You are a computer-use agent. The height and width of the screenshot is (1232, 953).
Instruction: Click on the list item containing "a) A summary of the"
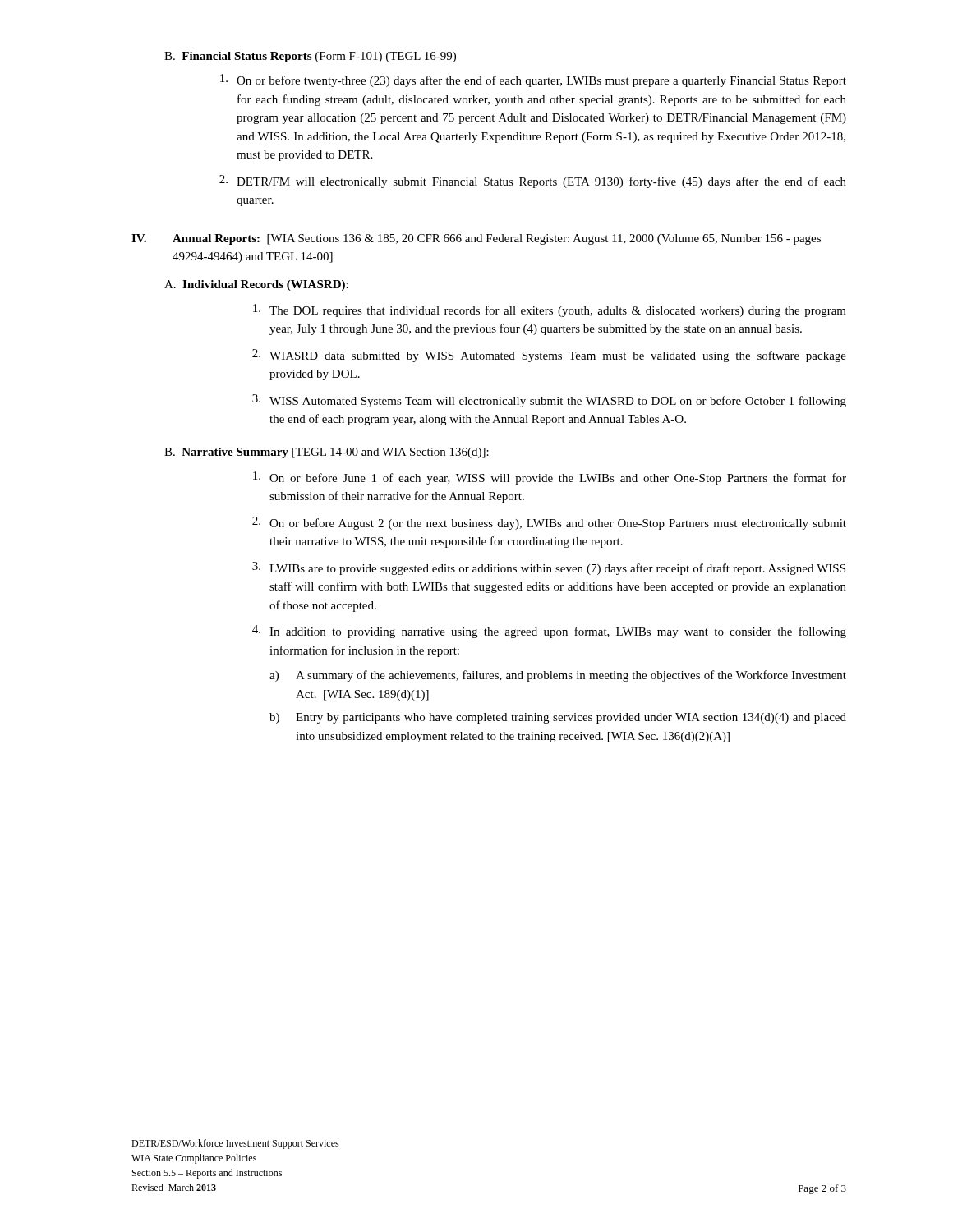[558, 685]
